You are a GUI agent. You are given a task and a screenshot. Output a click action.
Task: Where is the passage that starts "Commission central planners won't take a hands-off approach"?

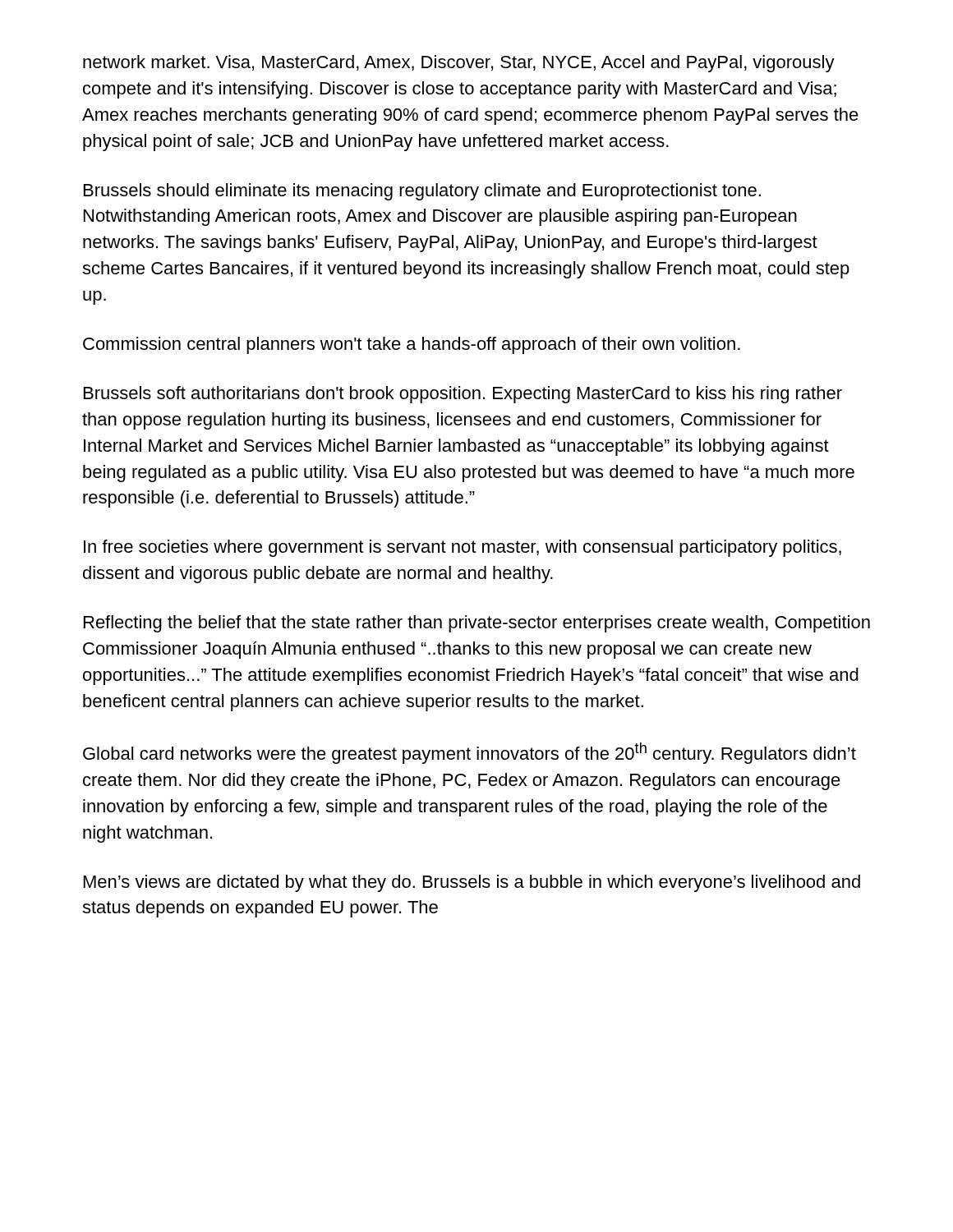tap(412, 344)
